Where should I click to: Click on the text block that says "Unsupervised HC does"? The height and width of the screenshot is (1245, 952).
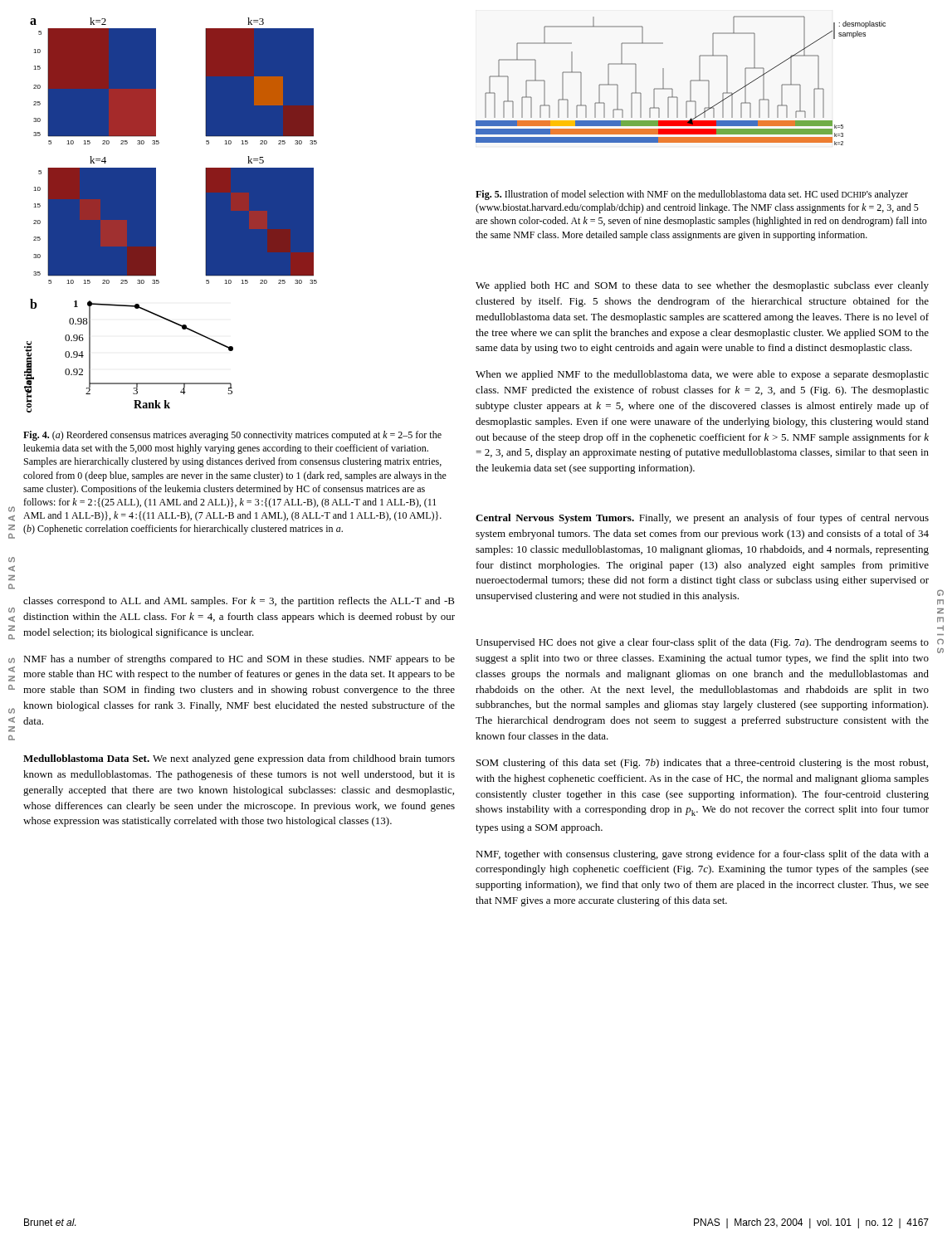(x=702, y=772)
